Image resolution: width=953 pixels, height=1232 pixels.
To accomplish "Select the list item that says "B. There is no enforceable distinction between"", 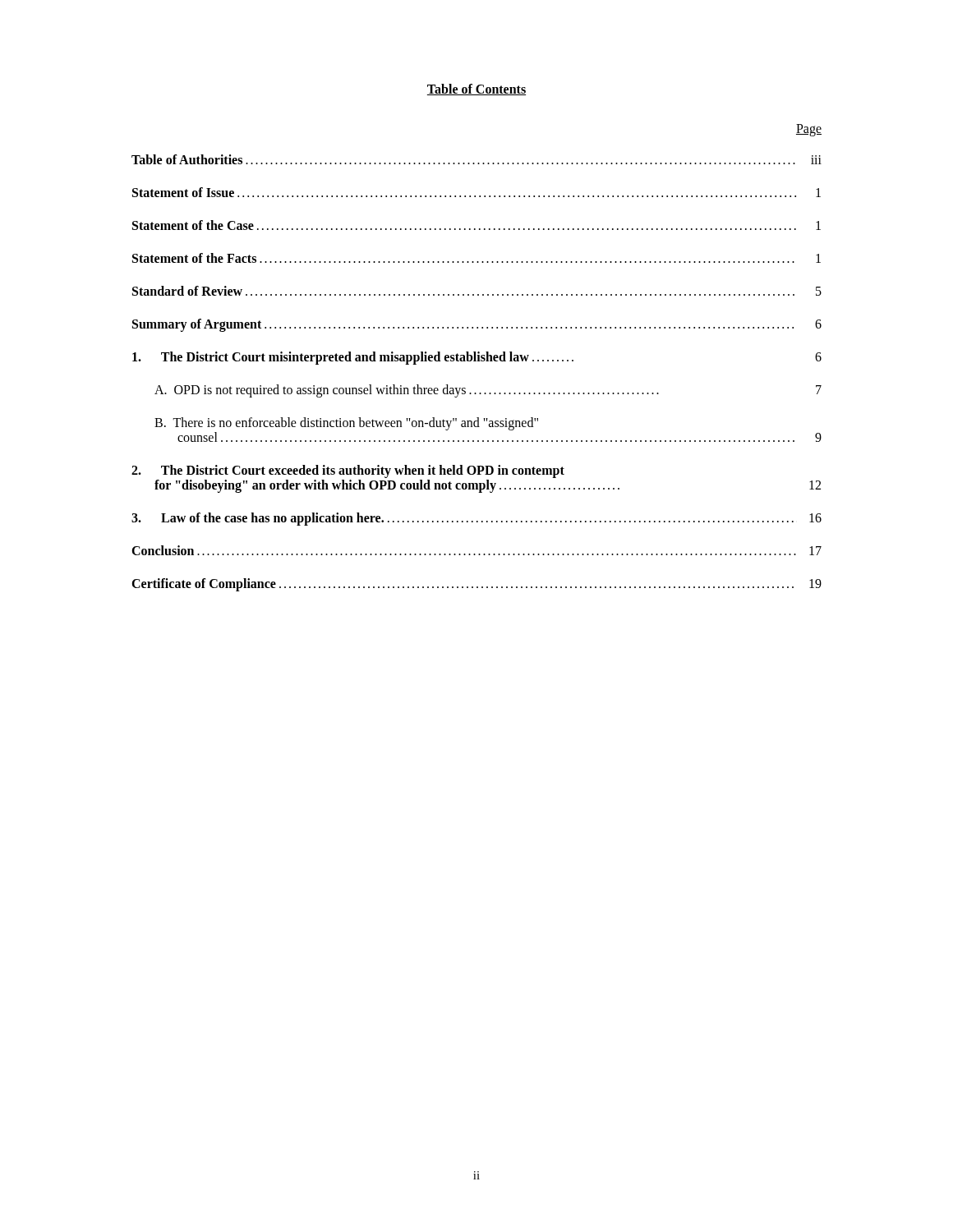I will 488,430.
